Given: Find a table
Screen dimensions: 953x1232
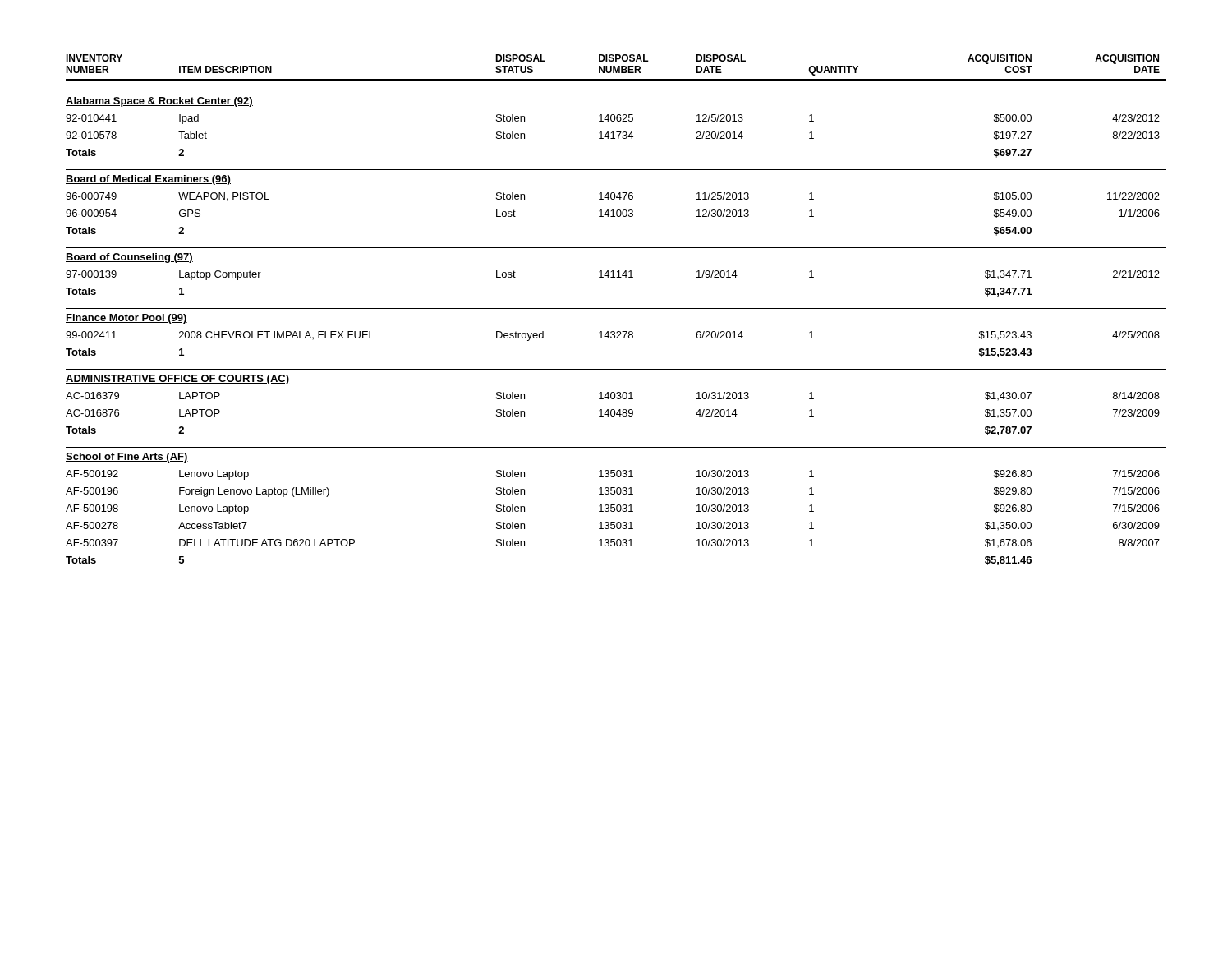Looking at the screenshot, I should pos(616,309).
